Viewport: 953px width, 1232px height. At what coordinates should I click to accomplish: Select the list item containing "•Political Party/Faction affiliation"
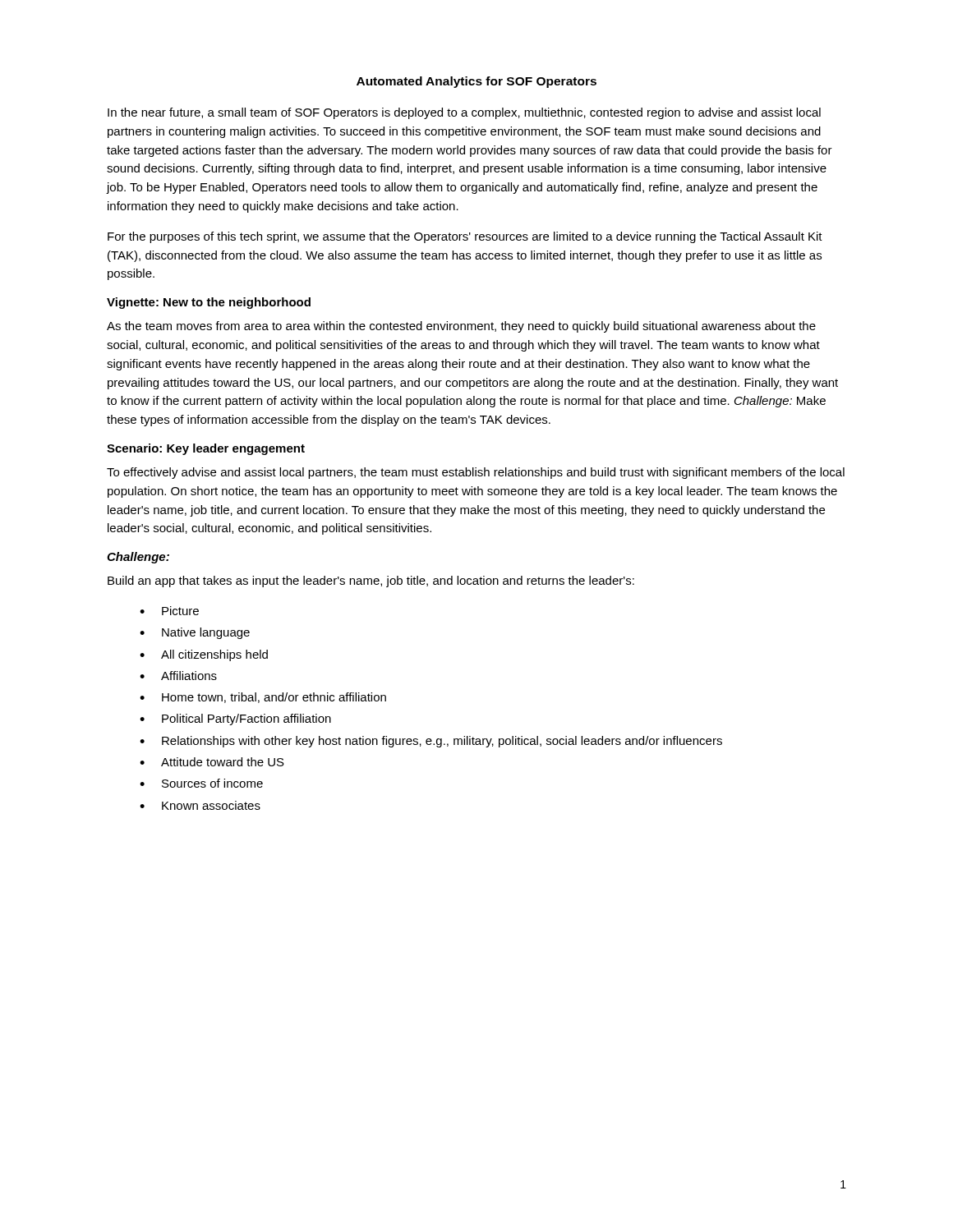236,720
